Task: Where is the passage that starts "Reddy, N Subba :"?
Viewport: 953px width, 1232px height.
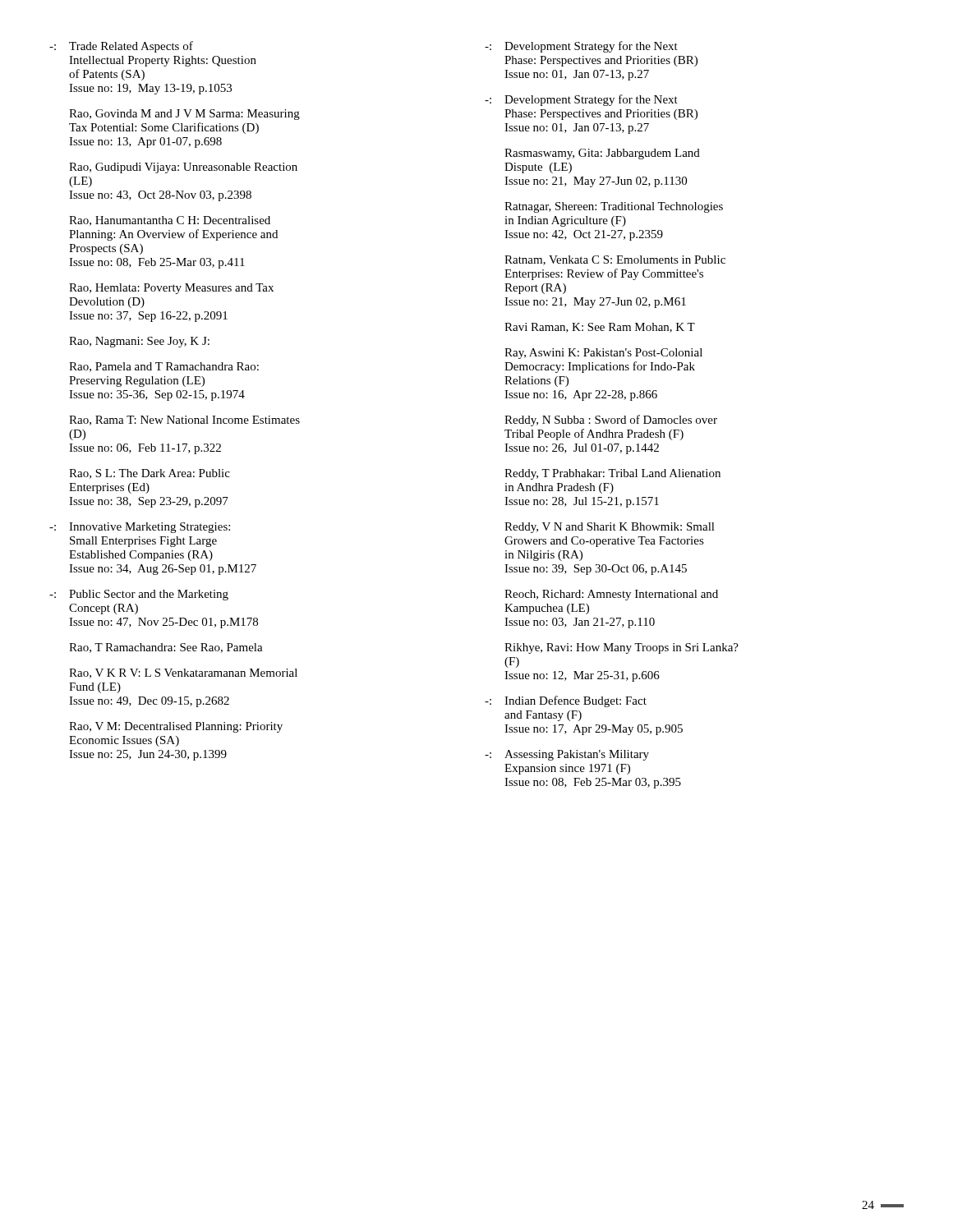Action: [686, 434]
